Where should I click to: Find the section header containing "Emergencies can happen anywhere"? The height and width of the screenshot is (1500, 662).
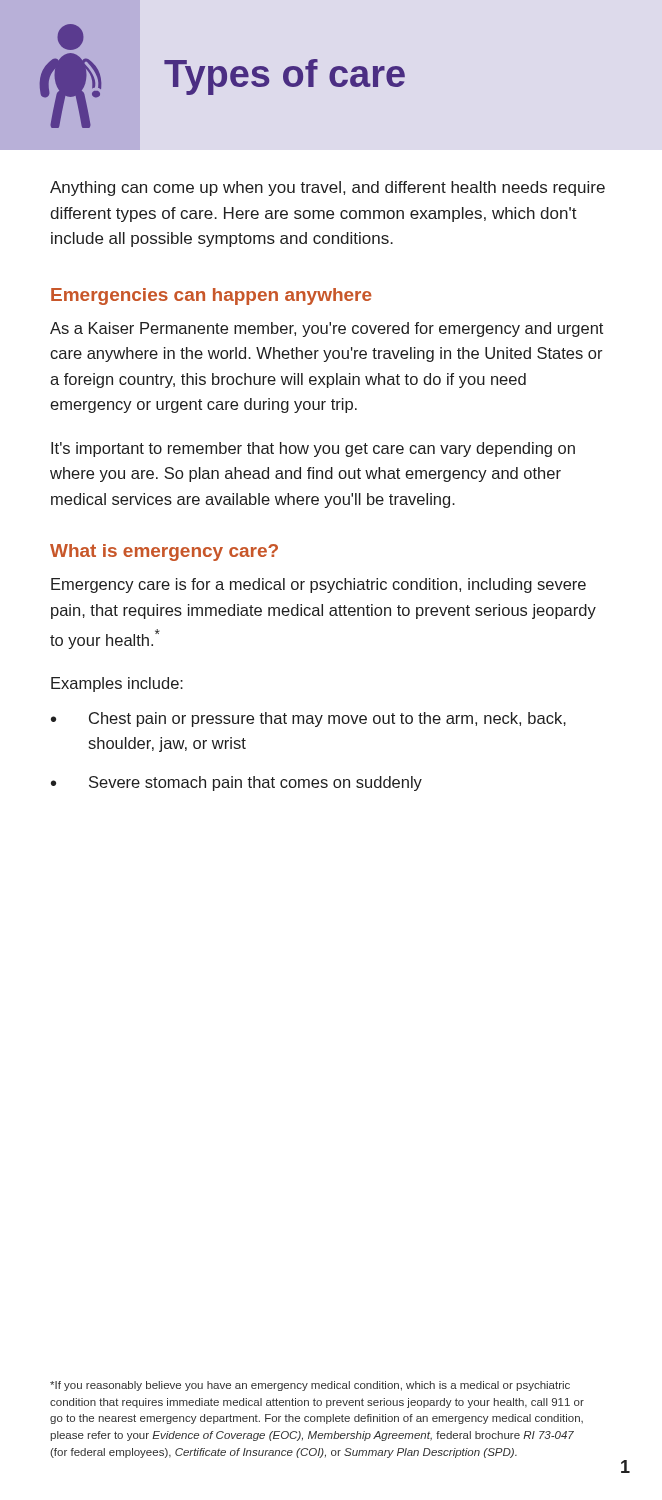click(x=211, y=294)
